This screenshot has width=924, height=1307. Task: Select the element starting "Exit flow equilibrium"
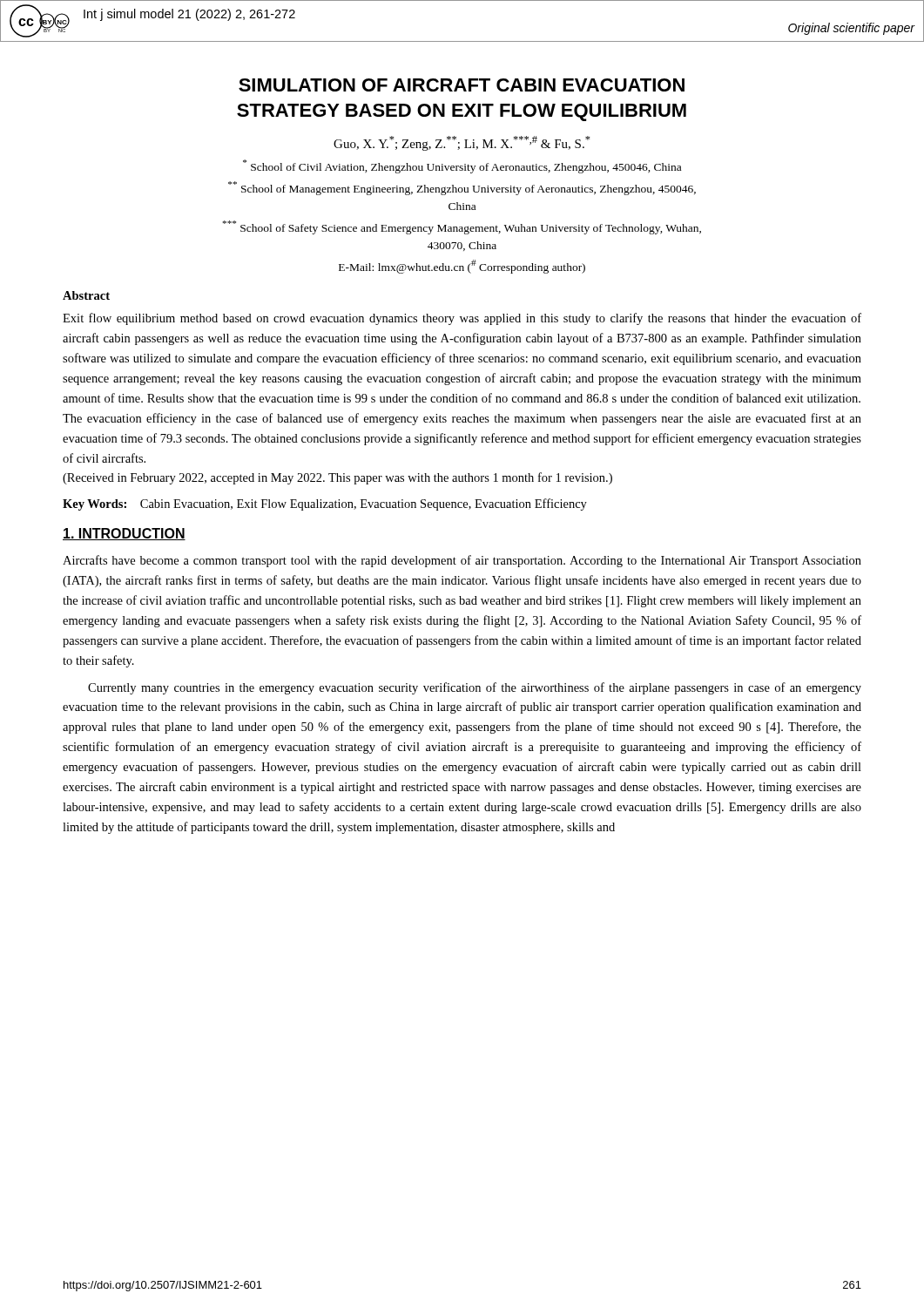[x=462, y=398]
